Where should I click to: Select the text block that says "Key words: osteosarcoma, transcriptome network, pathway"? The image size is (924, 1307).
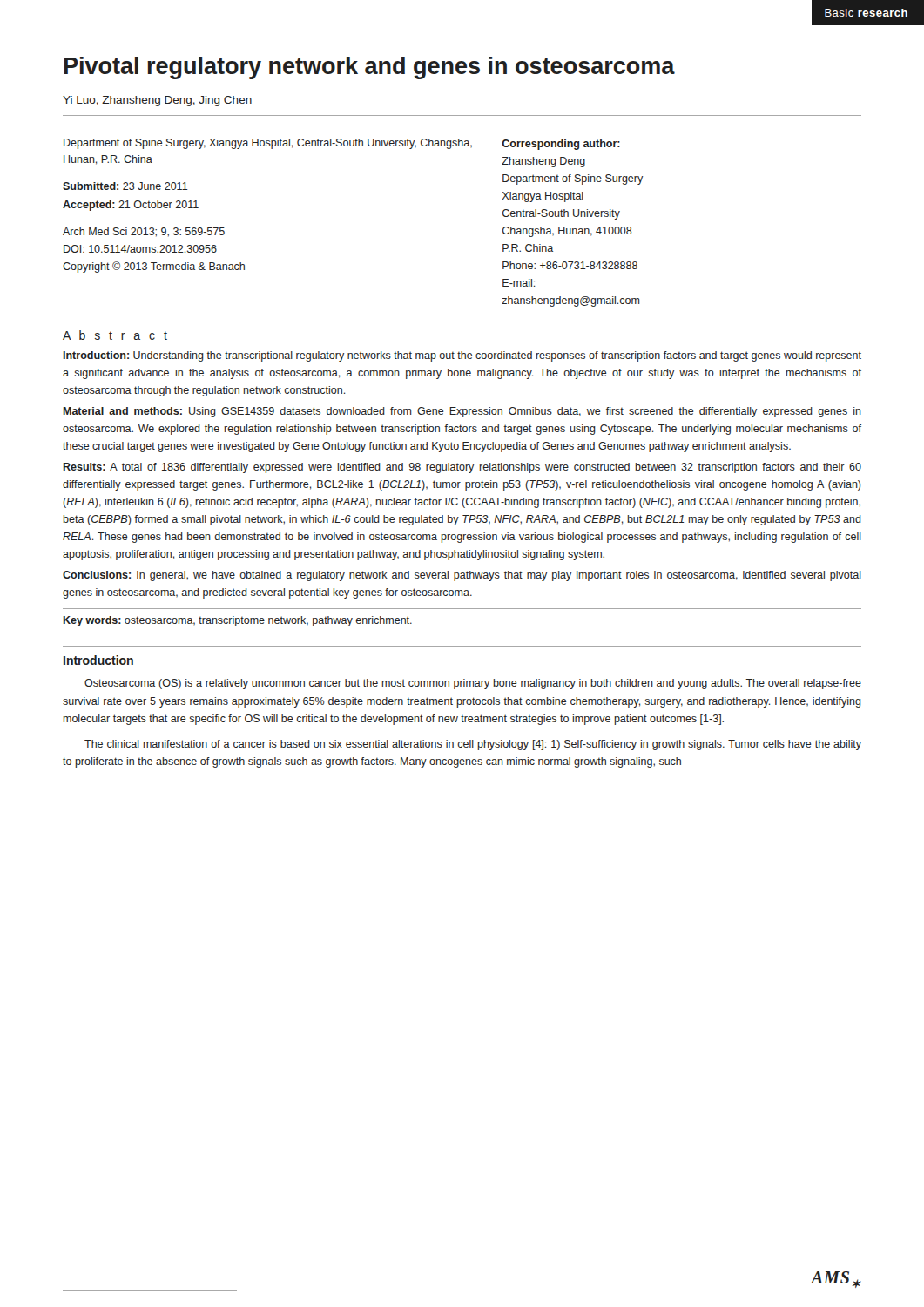click(x=238, y=620)
